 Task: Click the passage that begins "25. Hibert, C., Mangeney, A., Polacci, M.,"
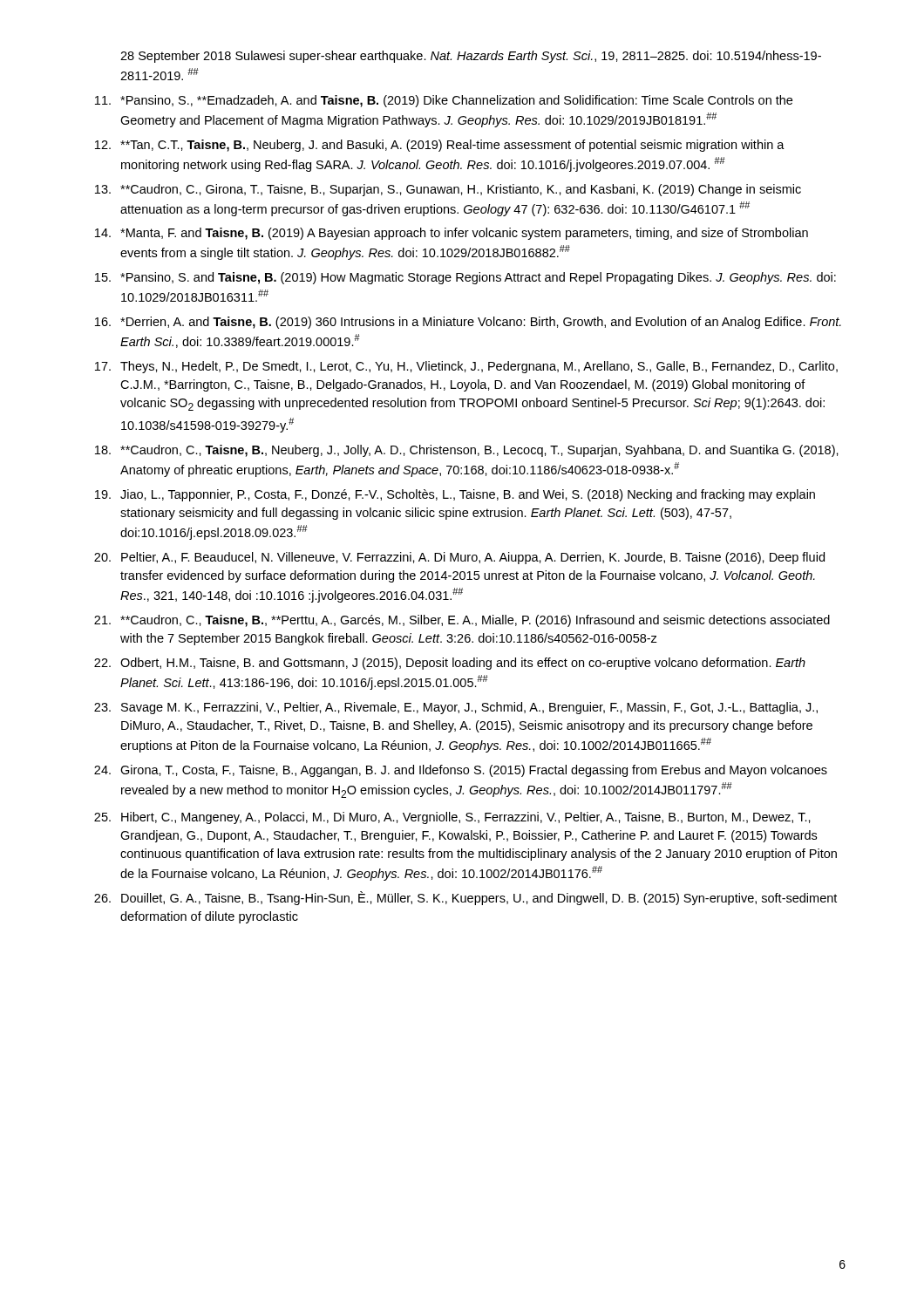point(462,846)
